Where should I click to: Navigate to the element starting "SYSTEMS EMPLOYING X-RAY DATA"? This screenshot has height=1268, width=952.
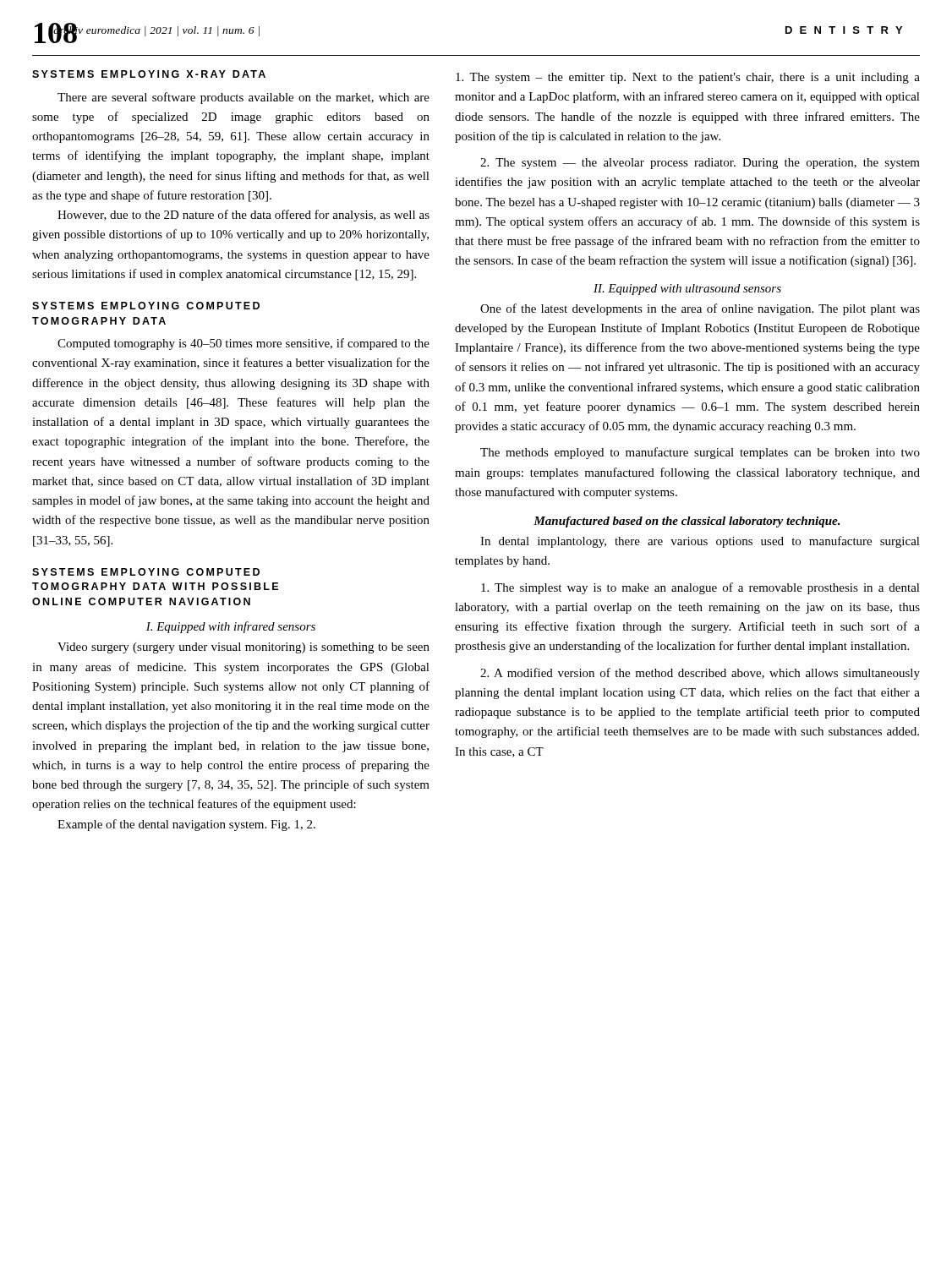[150, 74]
